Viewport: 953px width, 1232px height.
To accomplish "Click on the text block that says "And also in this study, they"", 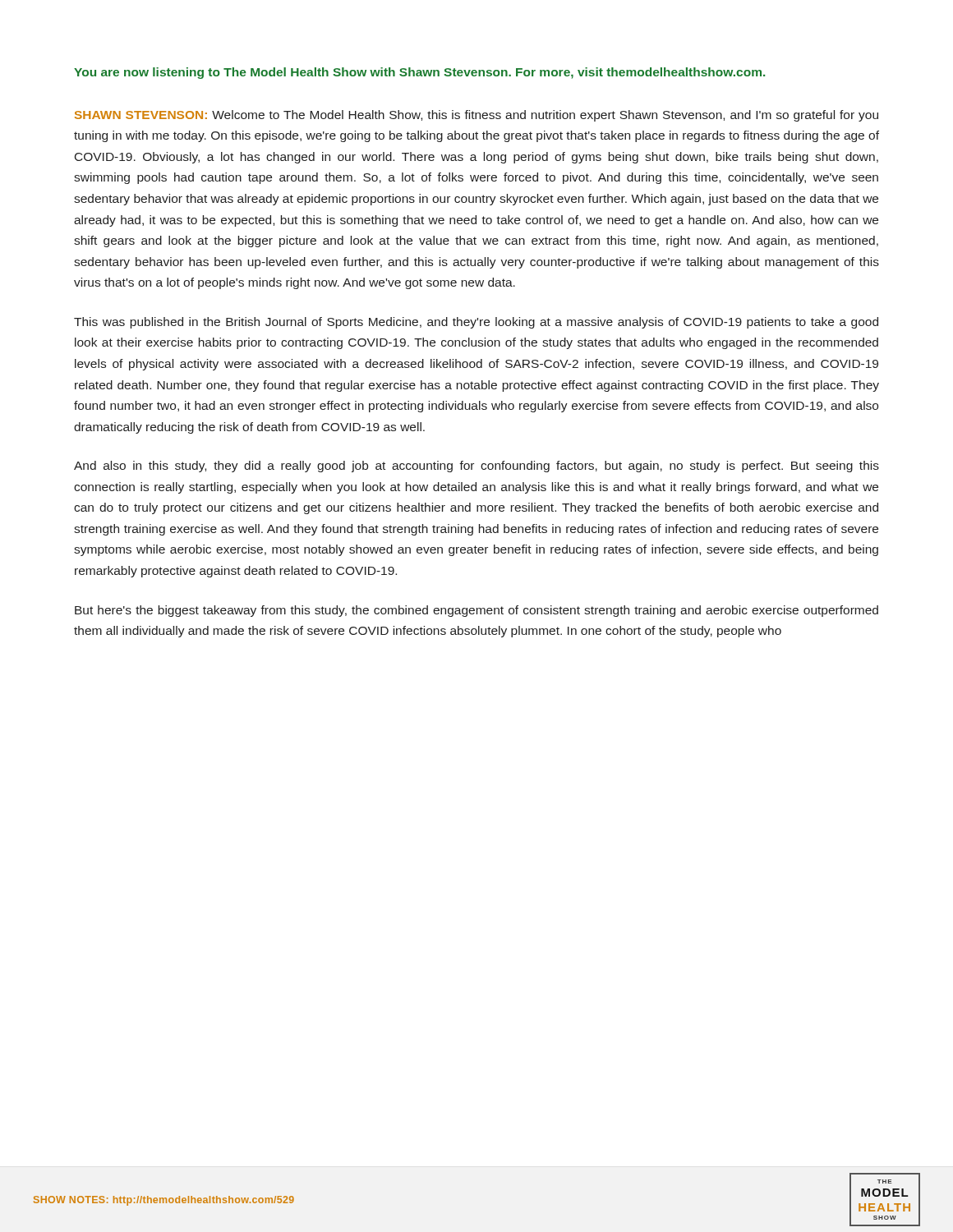I will 476,518.
